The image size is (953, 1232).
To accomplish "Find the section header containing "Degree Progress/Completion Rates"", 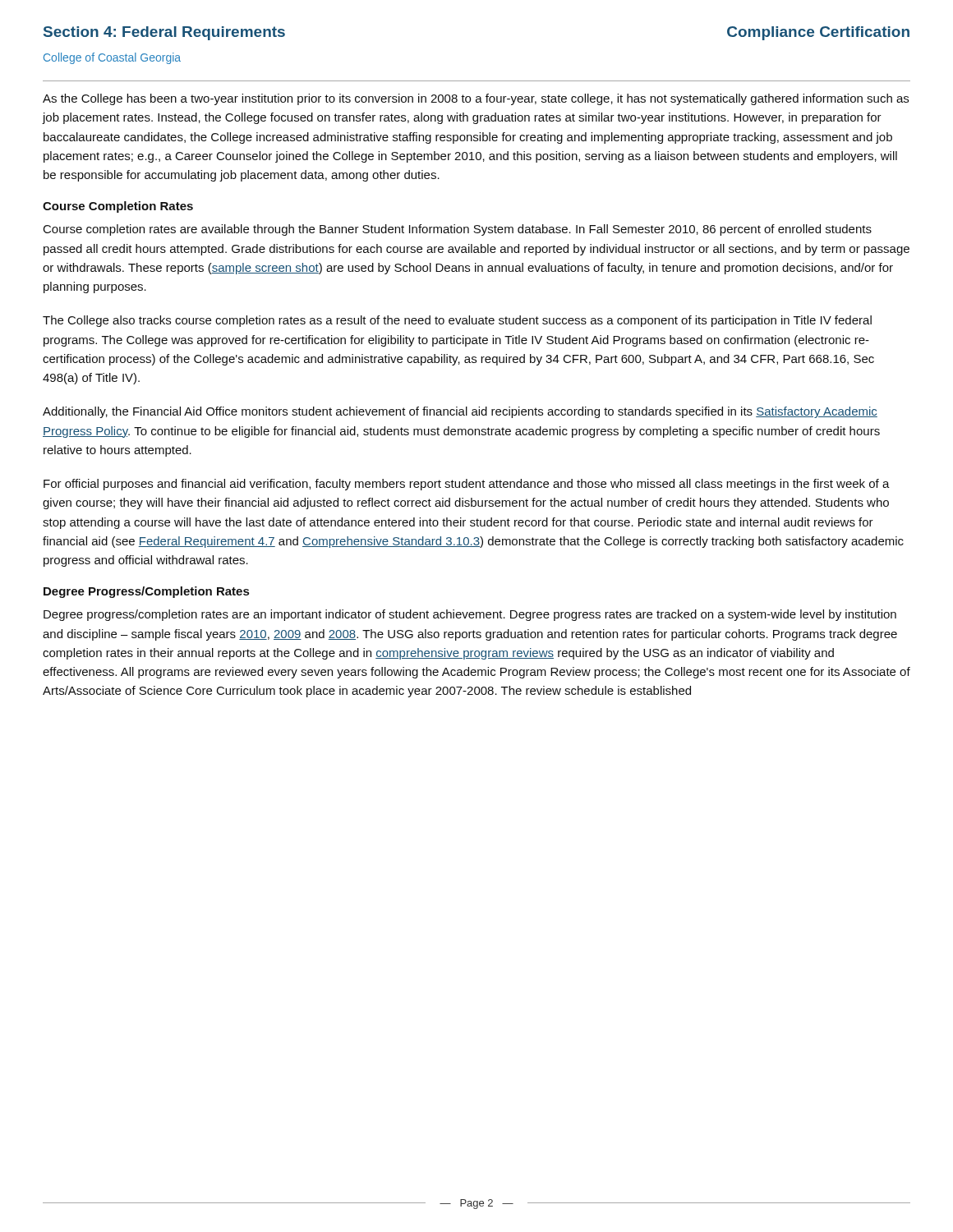I will point(146,591).
